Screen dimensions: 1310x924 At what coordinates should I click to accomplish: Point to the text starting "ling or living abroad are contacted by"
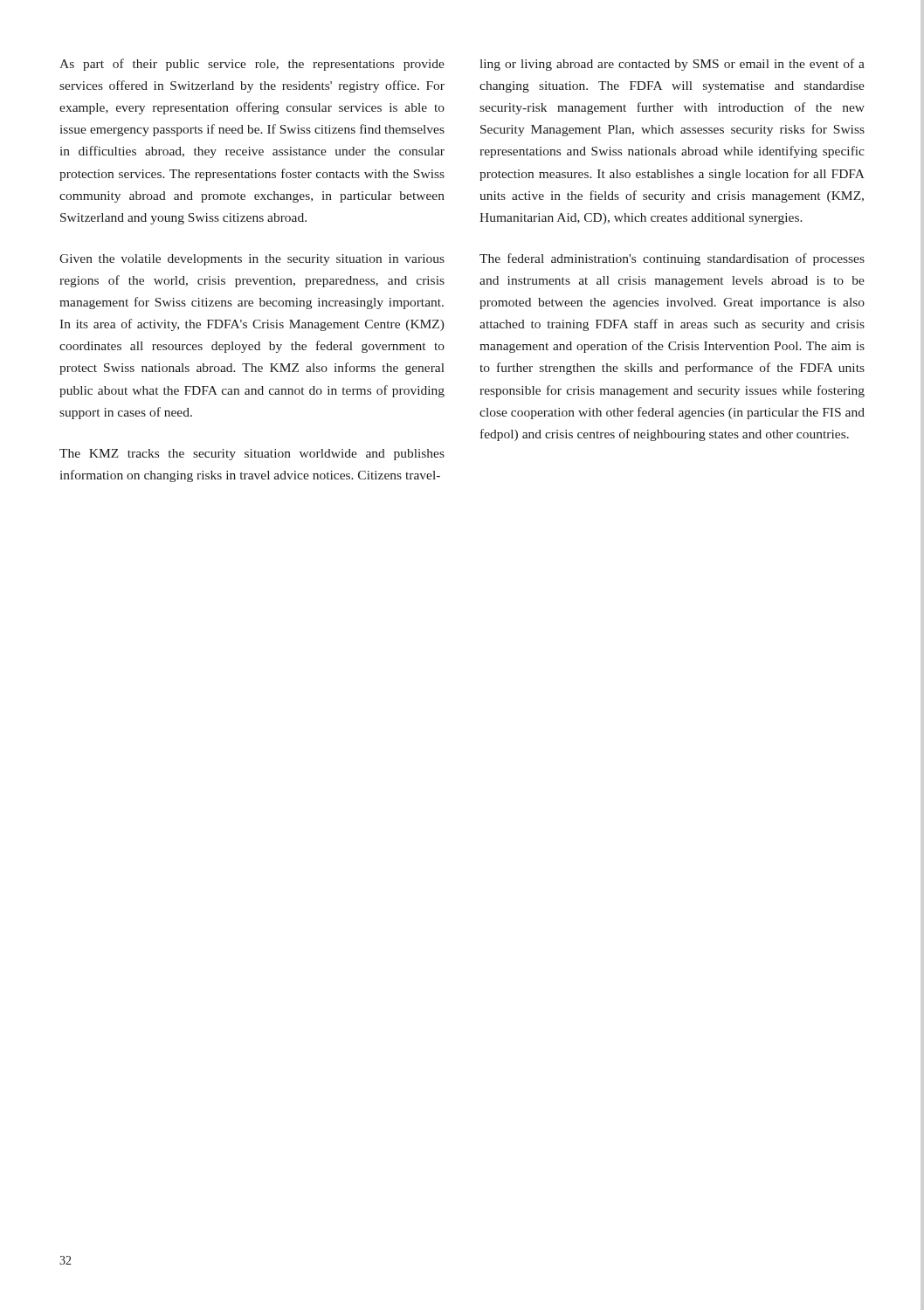point(672,140)
